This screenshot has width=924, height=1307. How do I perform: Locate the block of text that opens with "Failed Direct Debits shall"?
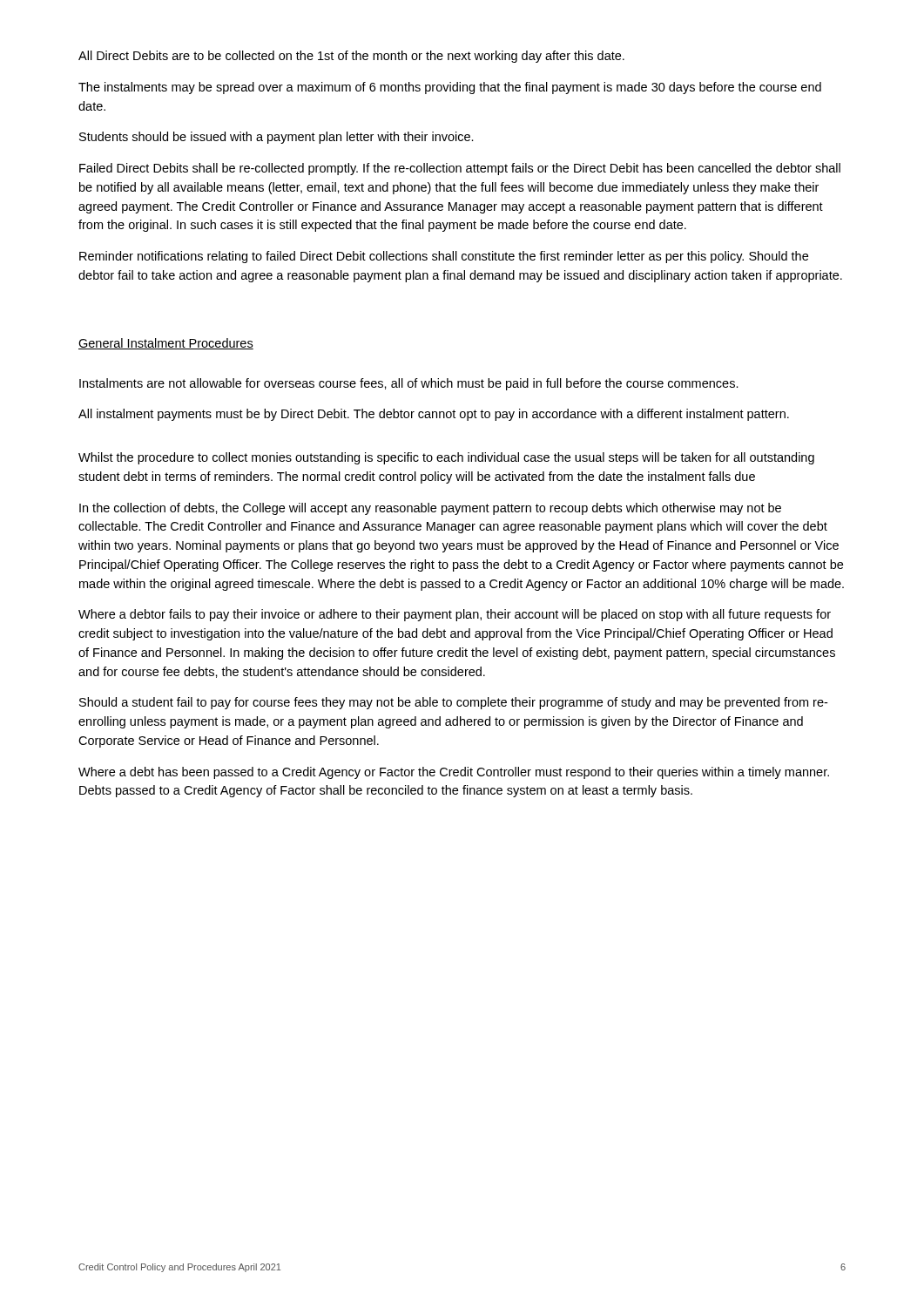point(460,197)
